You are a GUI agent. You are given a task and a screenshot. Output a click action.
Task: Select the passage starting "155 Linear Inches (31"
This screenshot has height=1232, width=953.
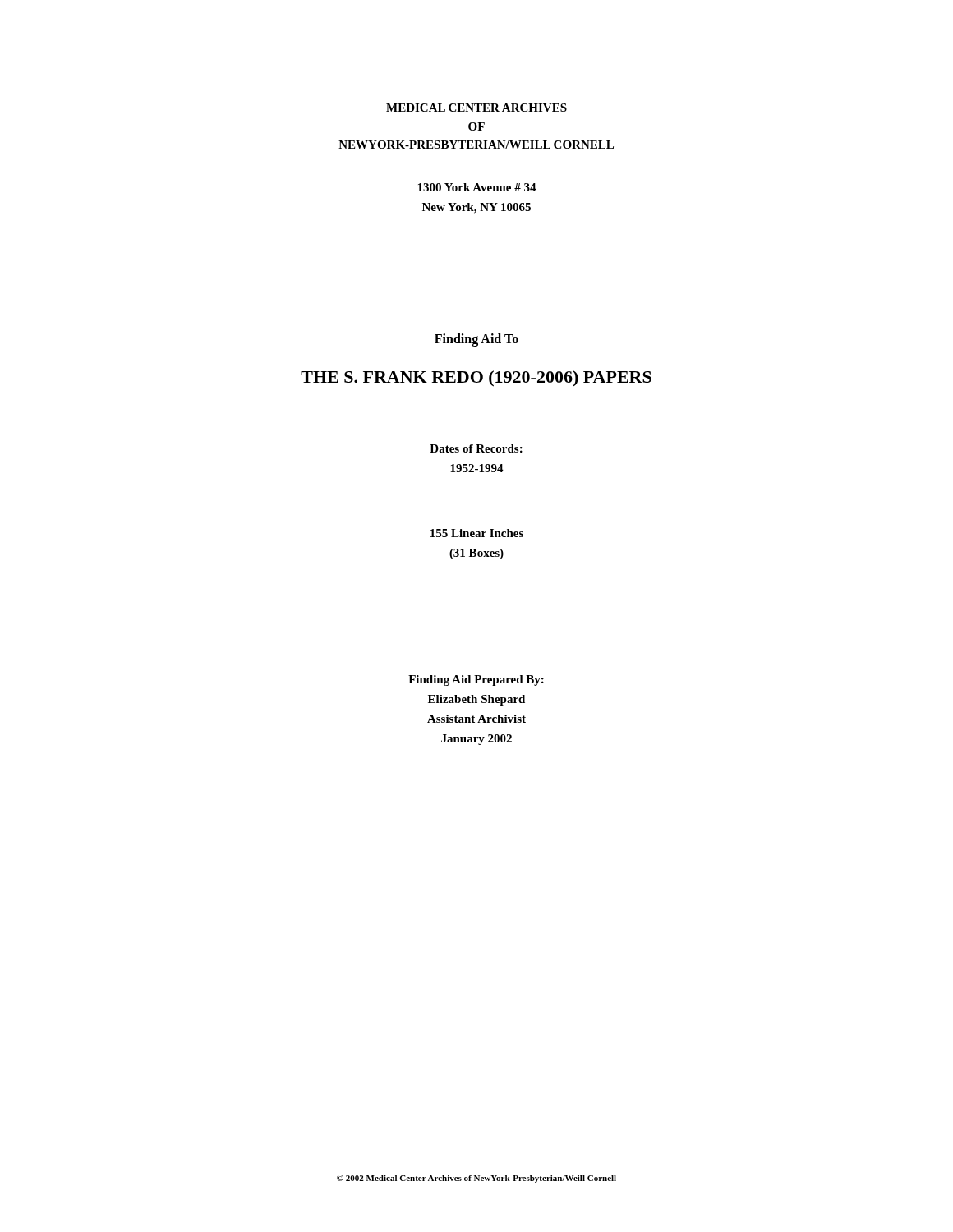[476, 543]
